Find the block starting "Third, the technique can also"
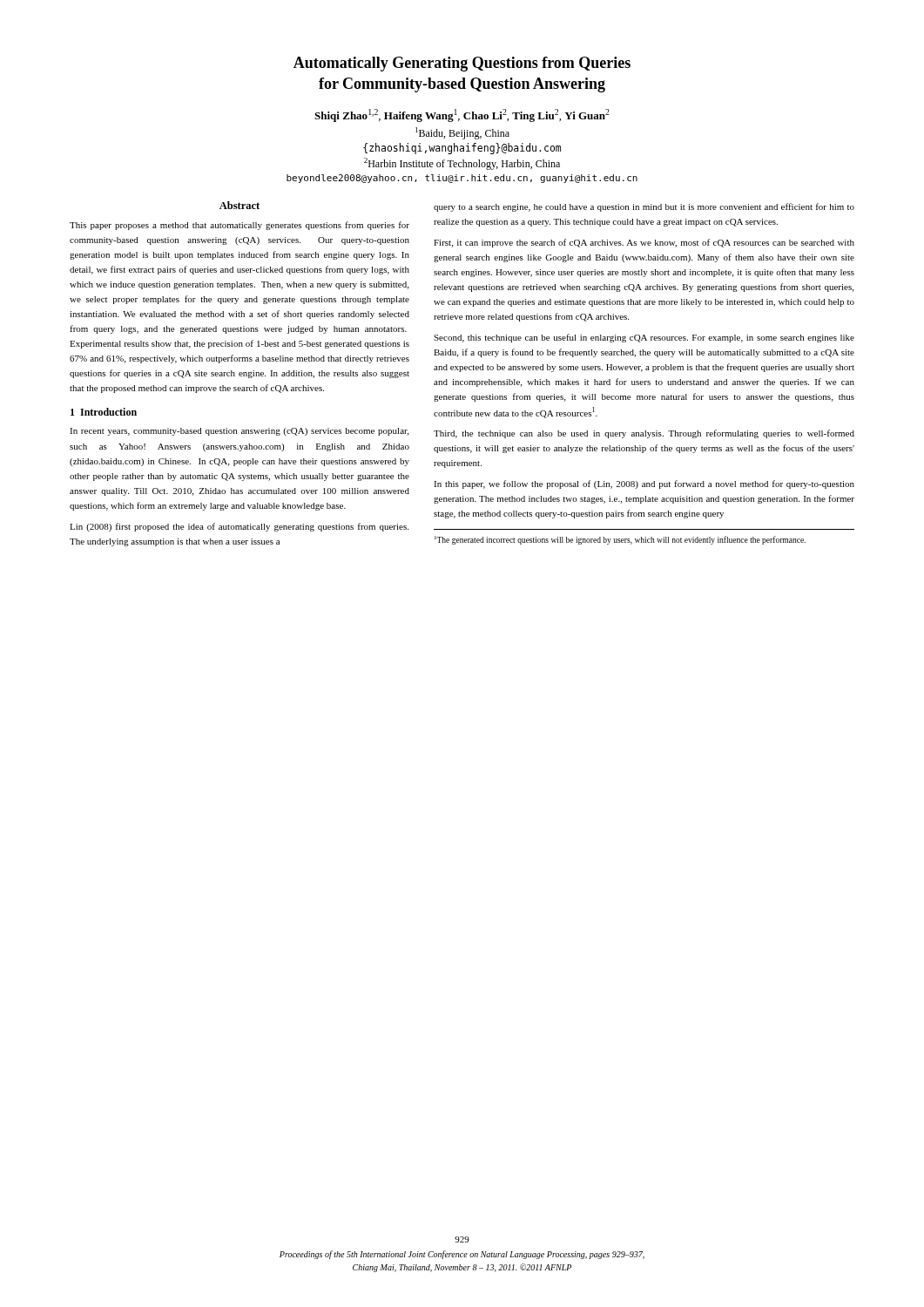This screenshot has height=1307, width=924. click(x=644, y=448)
